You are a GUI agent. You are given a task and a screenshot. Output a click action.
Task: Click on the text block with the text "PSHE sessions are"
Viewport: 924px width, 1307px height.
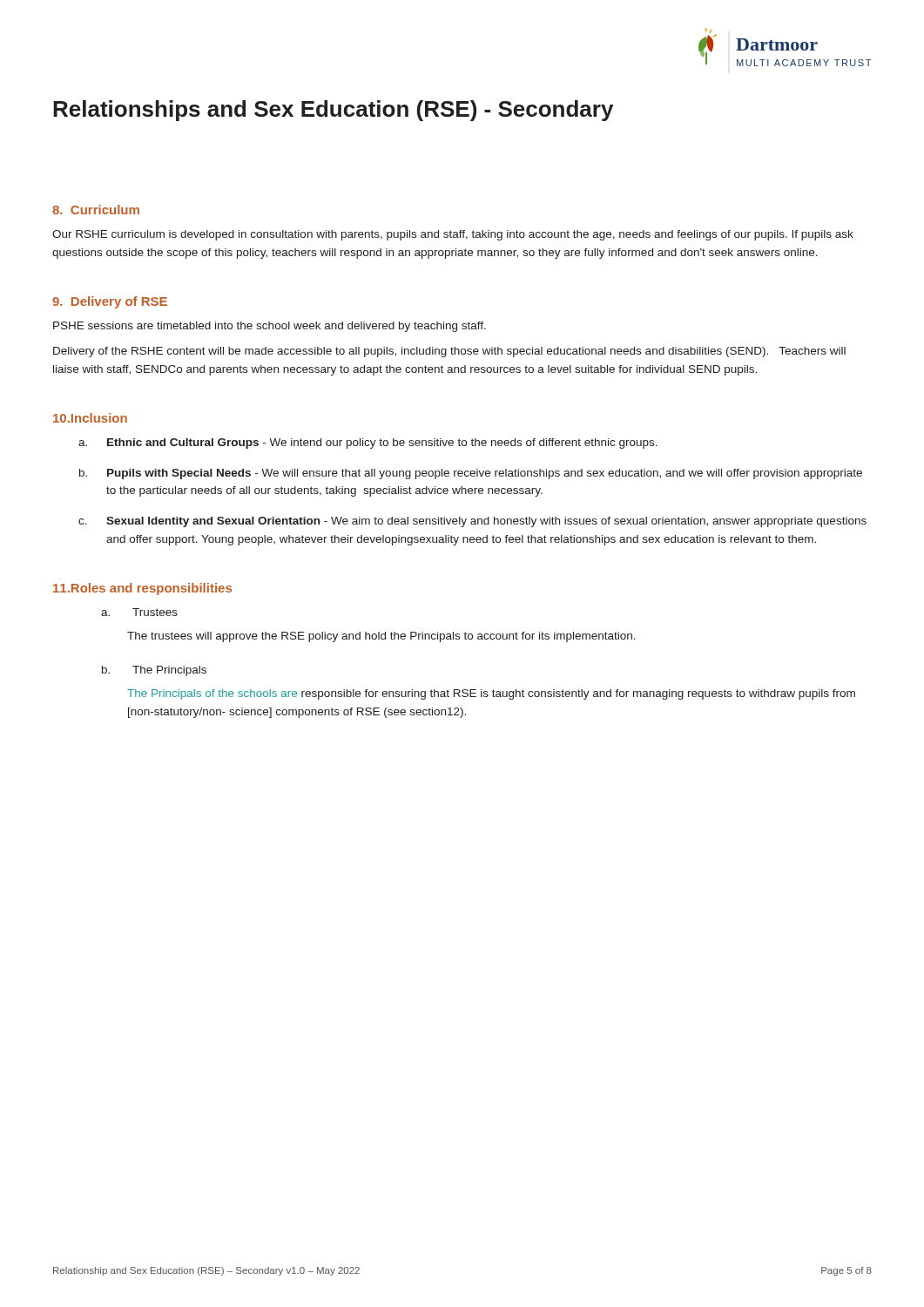(269, 325)
